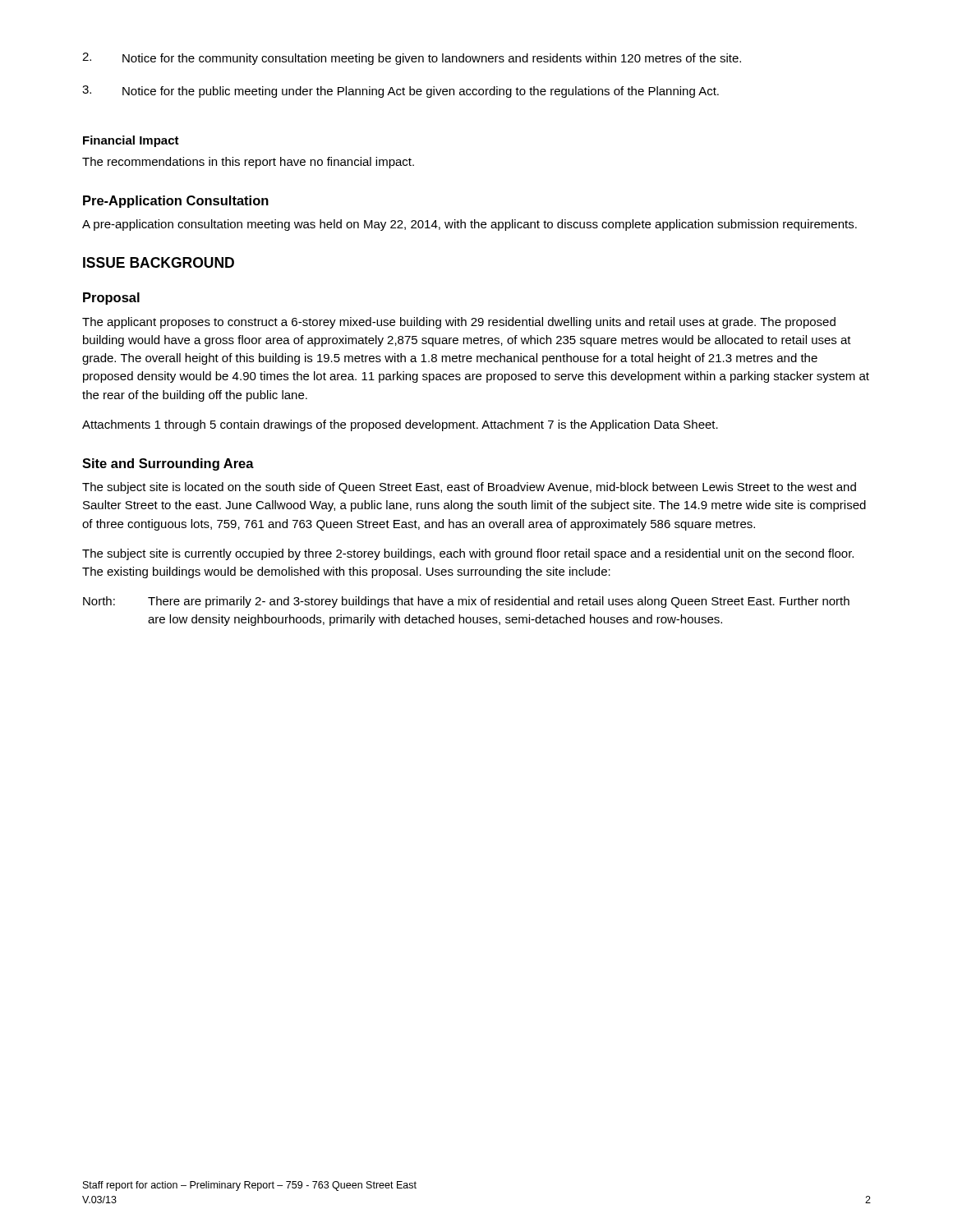
Task: Click on the section header that says "Site and Surrounding Area"
Action: 168,463
